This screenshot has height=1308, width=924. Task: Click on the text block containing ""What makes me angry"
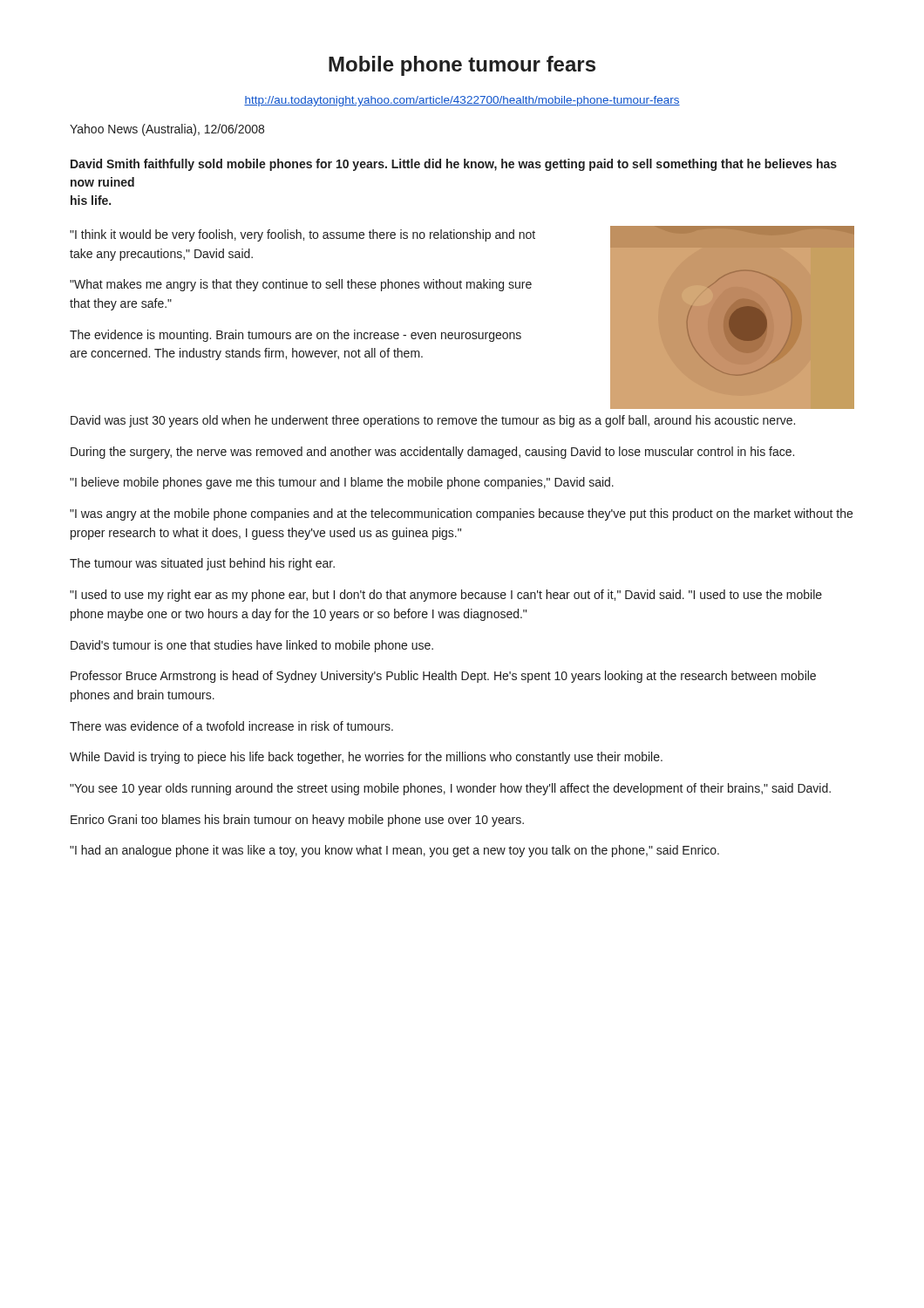(305, 295)
